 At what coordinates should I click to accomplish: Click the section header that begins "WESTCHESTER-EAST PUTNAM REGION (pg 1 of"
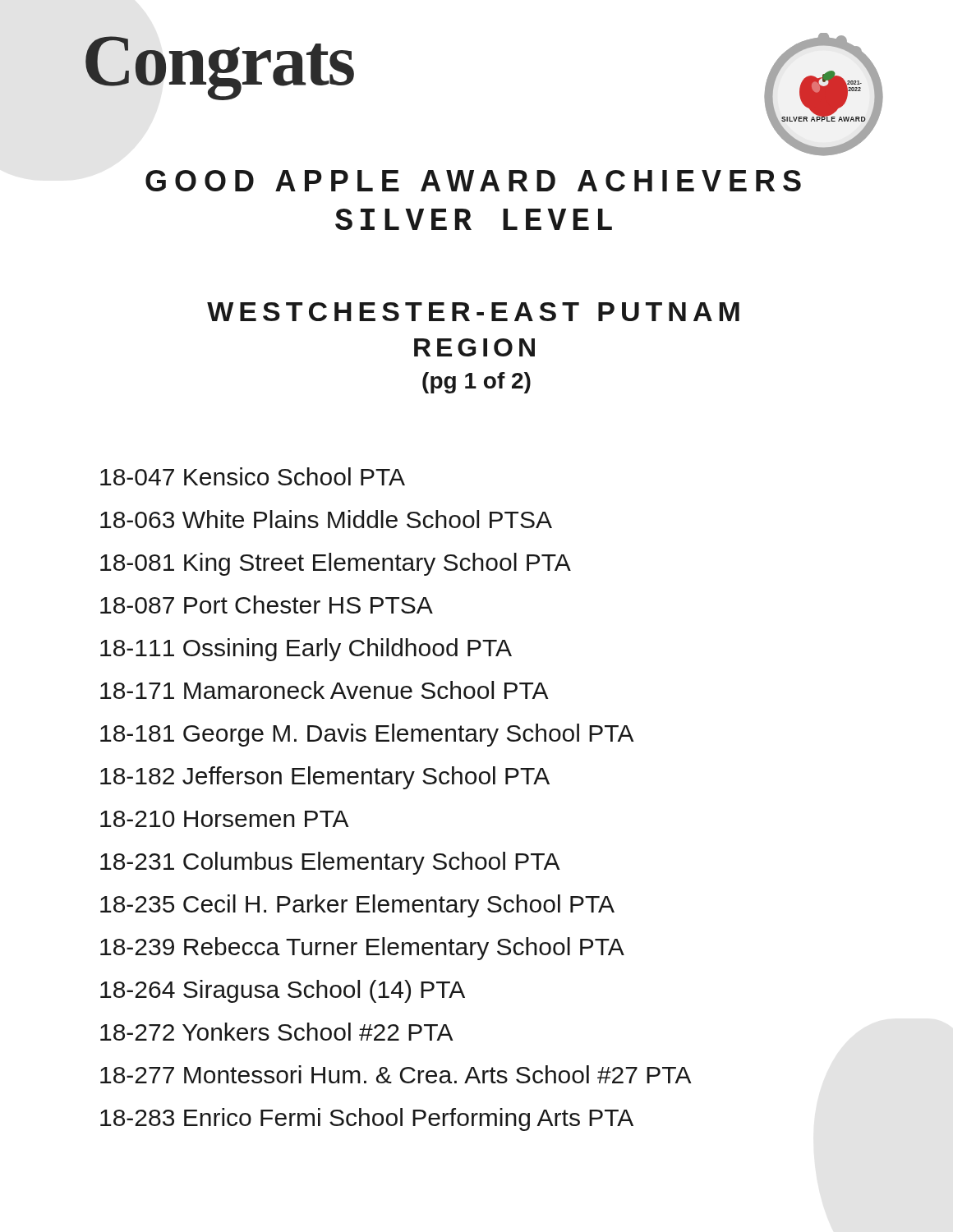(x=476, y=345)
